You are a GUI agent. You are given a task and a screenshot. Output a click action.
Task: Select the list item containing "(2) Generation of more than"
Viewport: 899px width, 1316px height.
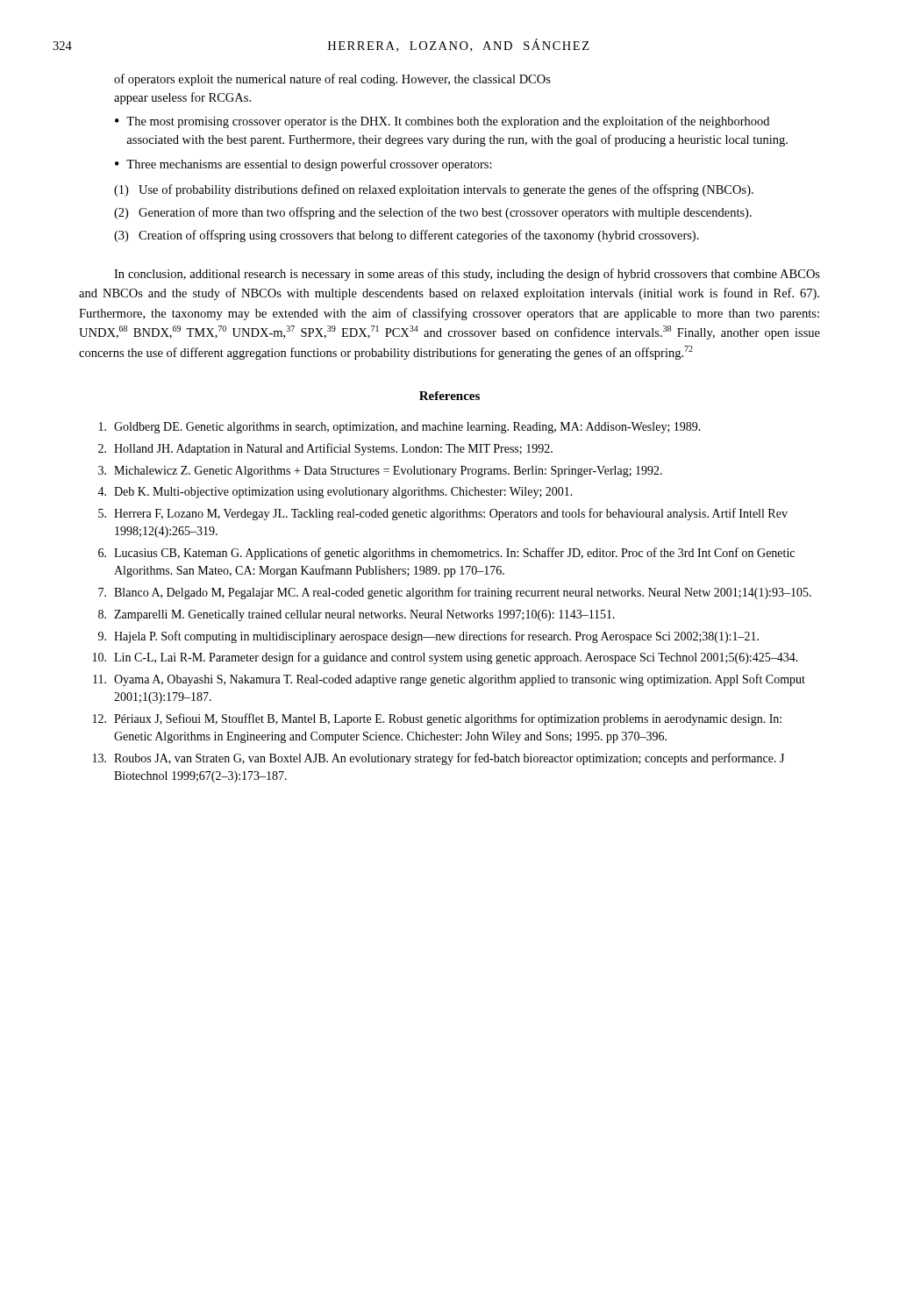(467, 212)
